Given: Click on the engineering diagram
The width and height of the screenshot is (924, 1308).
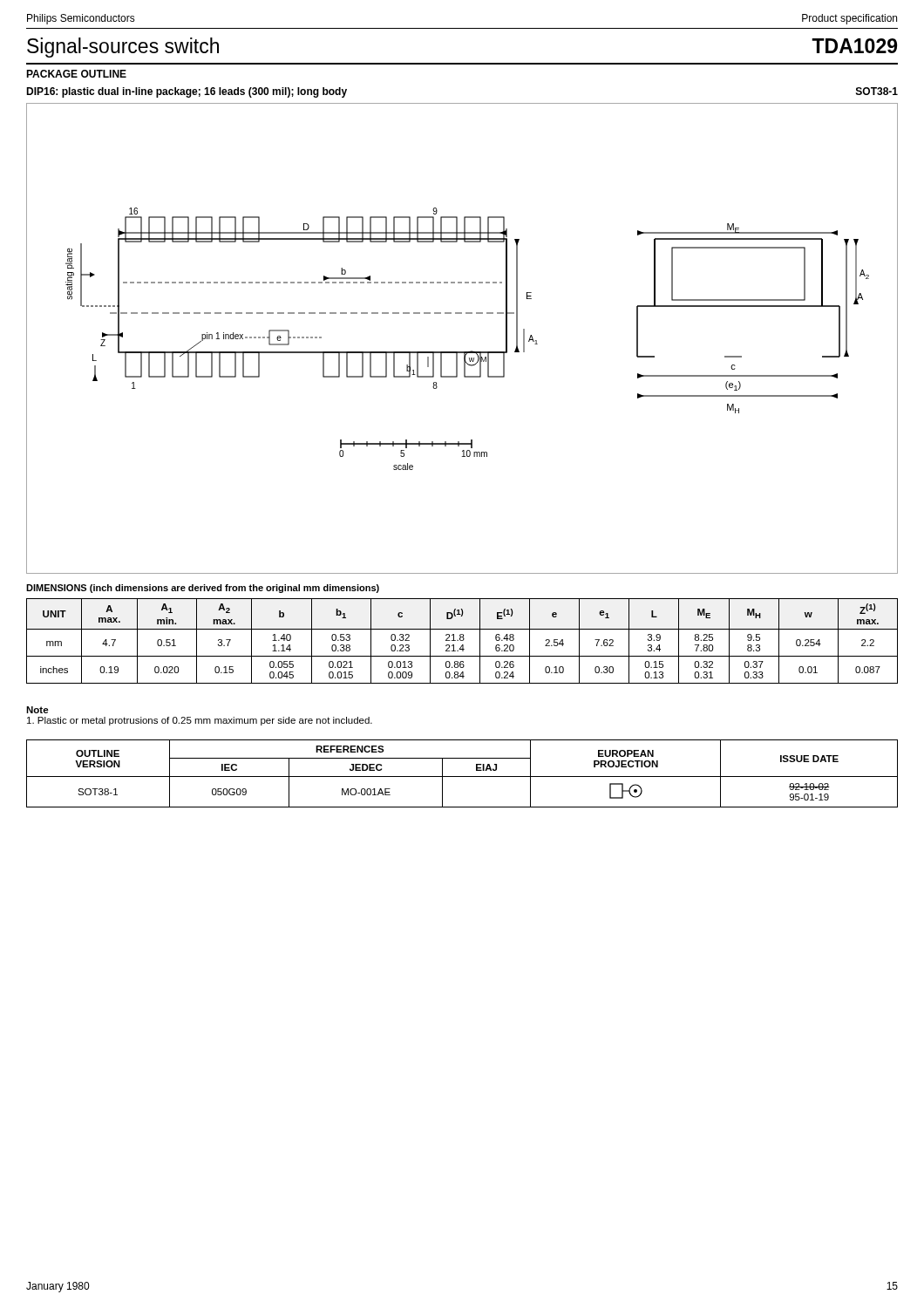Looking at the screenshot, I should (x=462, y=338).
